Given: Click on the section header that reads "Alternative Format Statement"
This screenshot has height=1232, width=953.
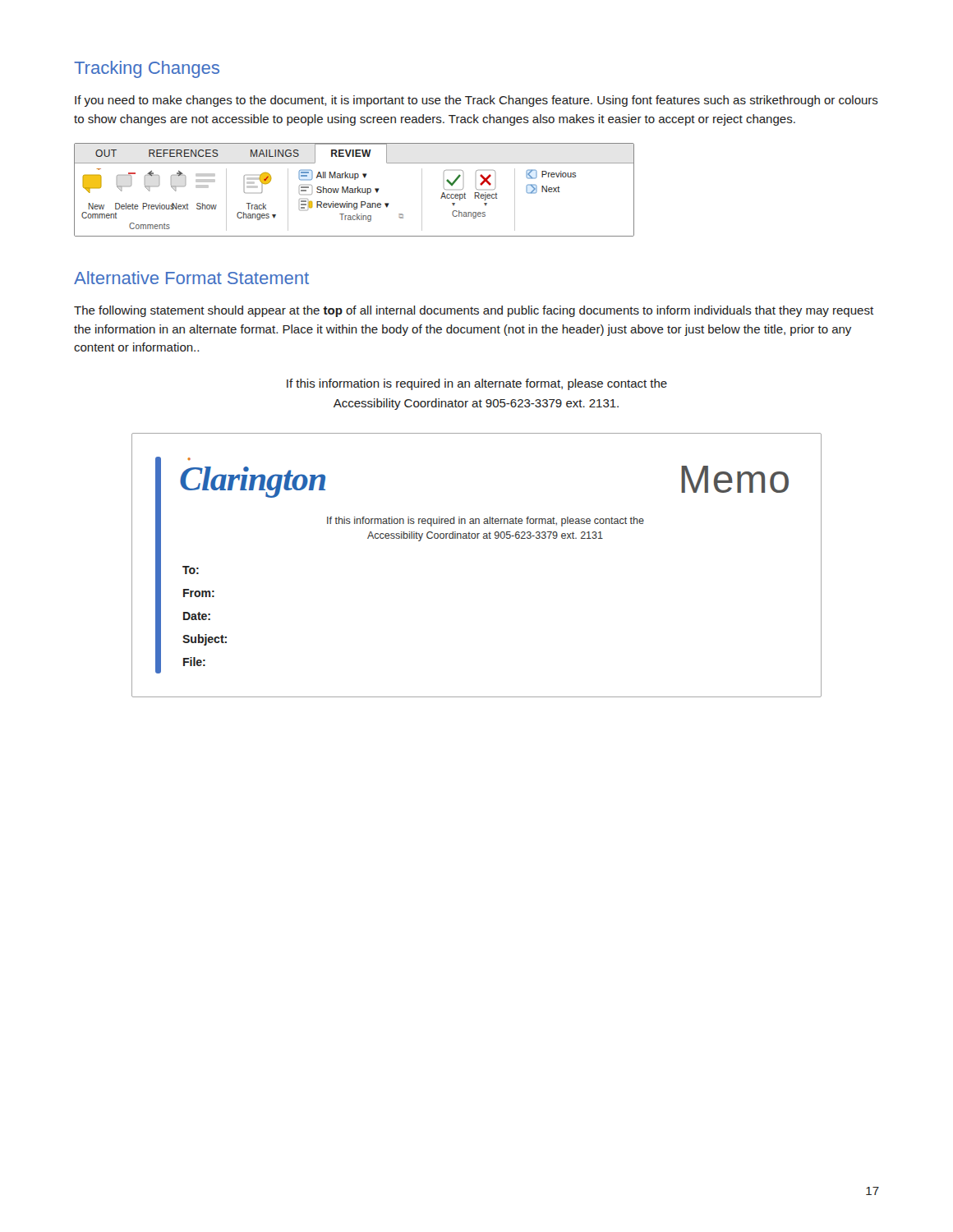Looking at the screenshot, I should [191, 278].
